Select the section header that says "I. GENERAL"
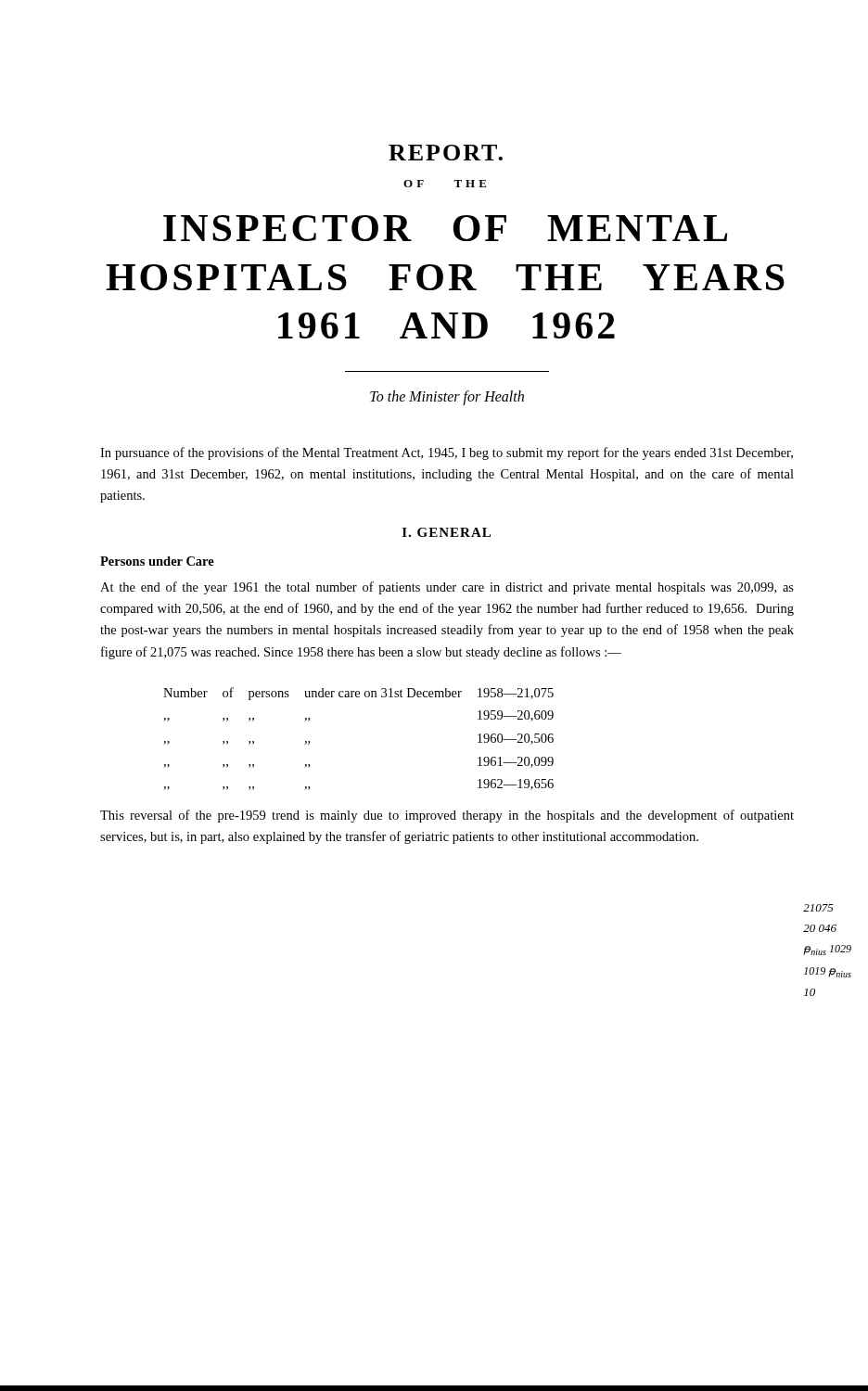 [x=447, y=532]
